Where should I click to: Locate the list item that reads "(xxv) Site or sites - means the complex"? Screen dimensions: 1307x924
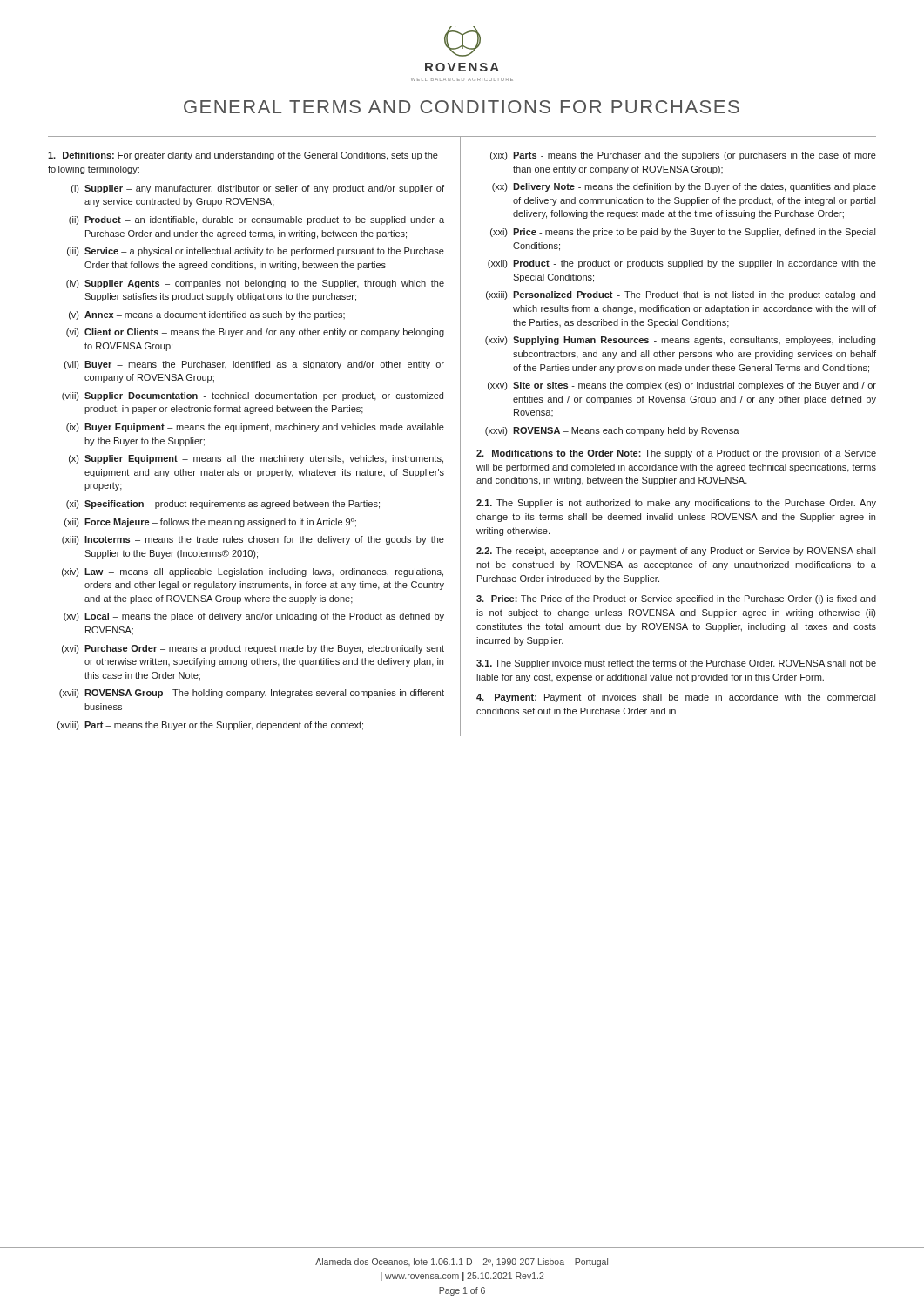point(676,400)
